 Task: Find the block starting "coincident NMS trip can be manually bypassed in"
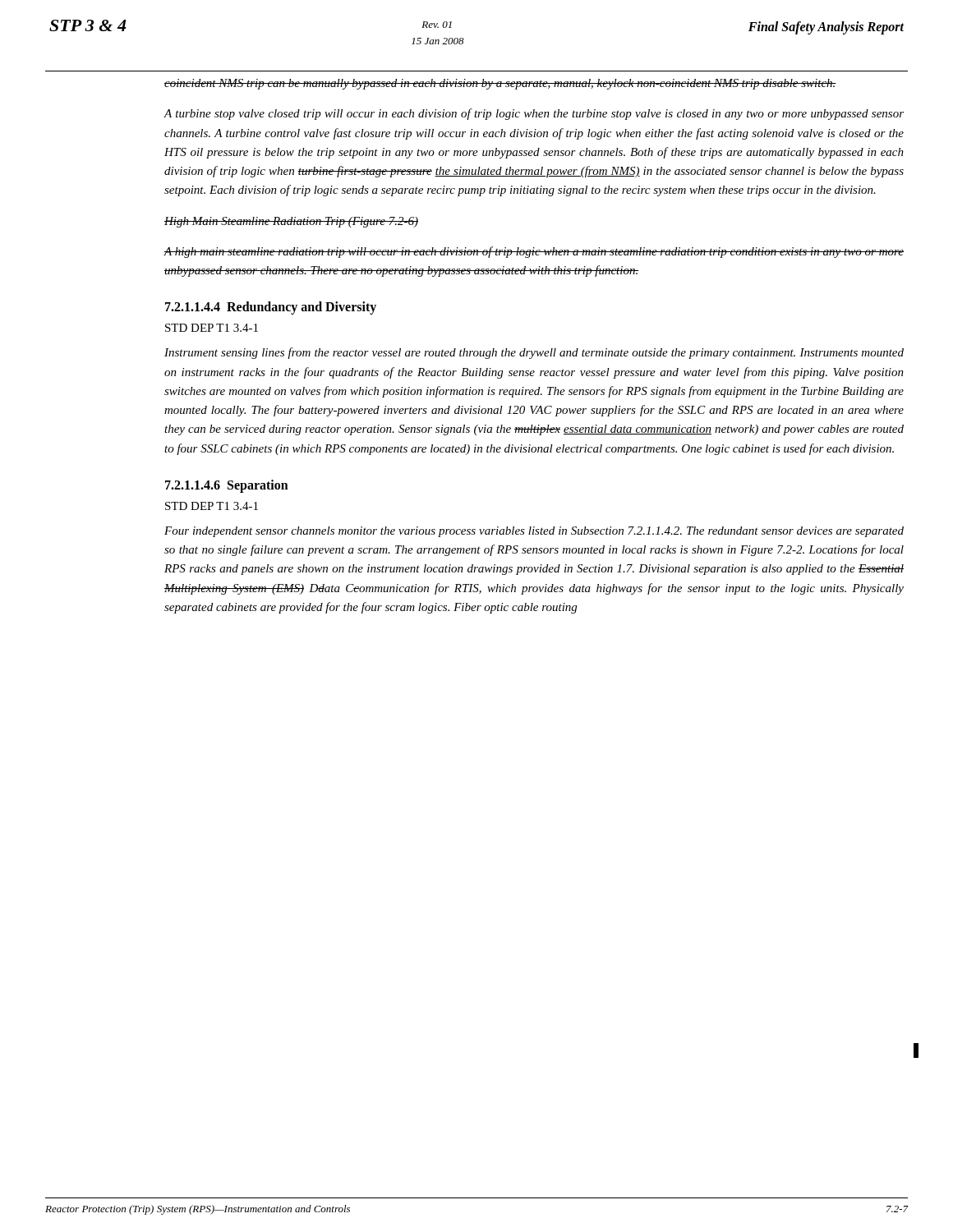(x=534, y=83)
